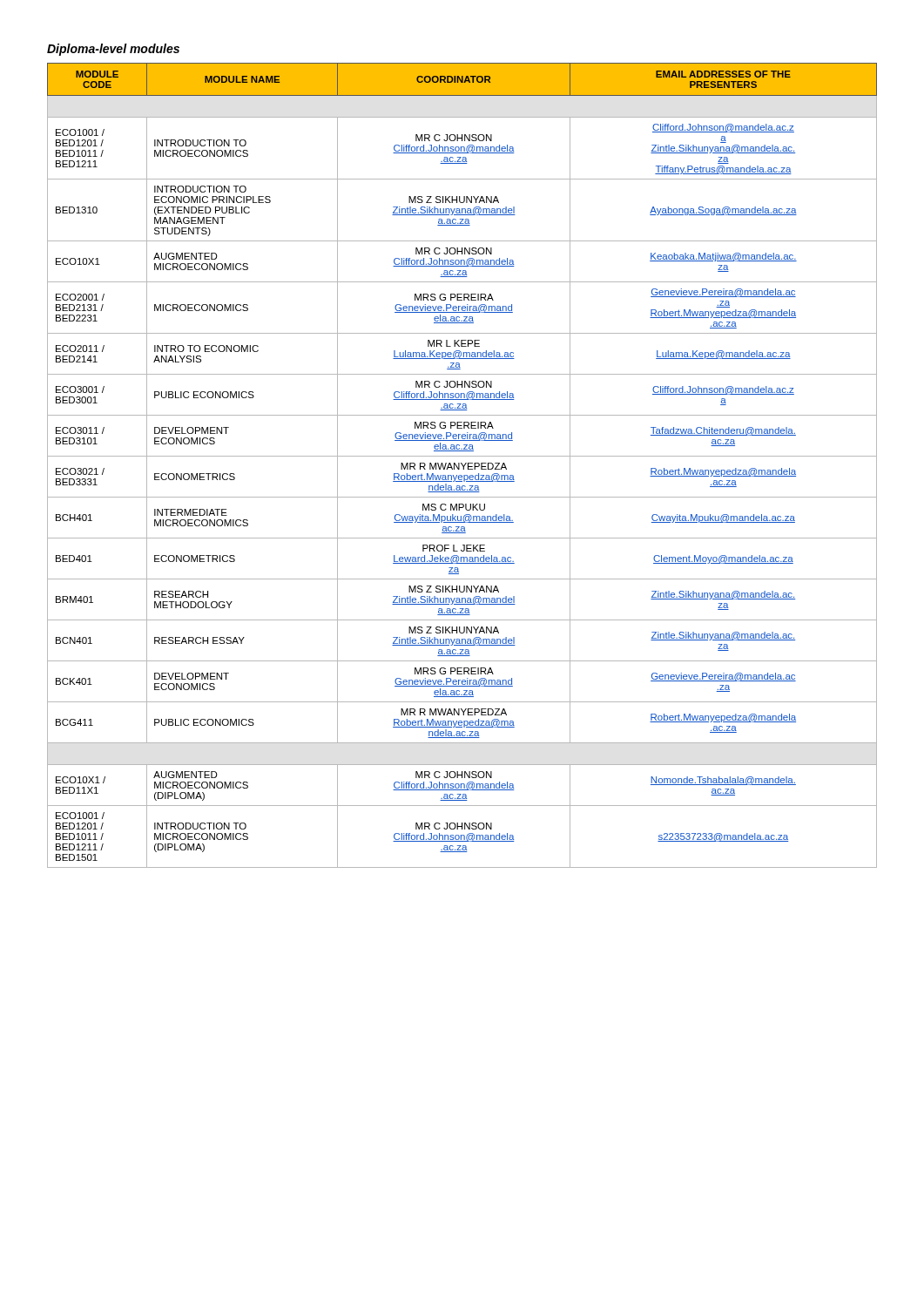Screen dimensions: 1307x924
Task: Select the table that reads "Nomonde.Tshabalala@mandela. ac.za"
Action: (x=462, y=465)
